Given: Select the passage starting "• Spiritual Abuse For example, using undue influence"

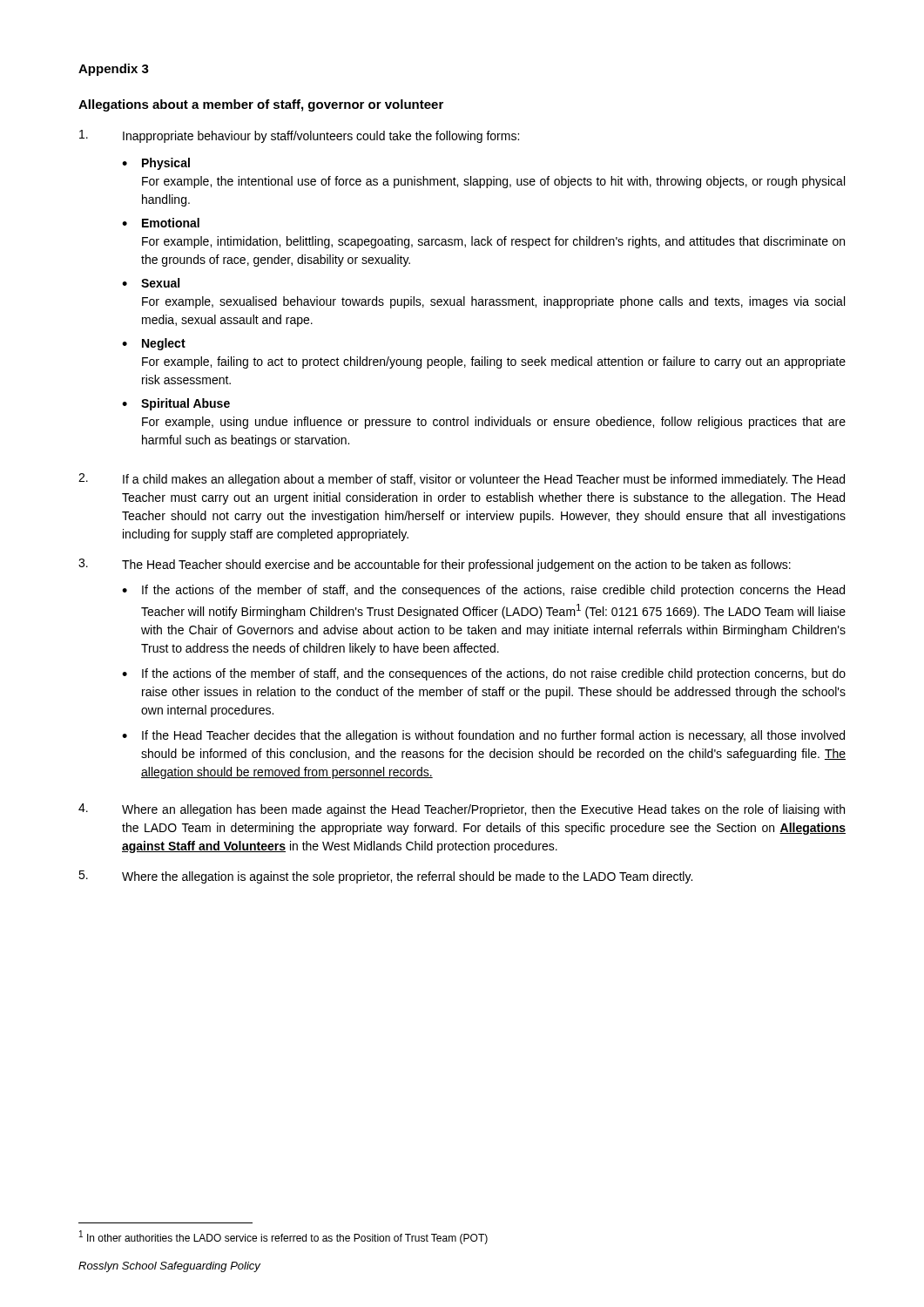Looking at the screenshot, I should tap(484, 422).
